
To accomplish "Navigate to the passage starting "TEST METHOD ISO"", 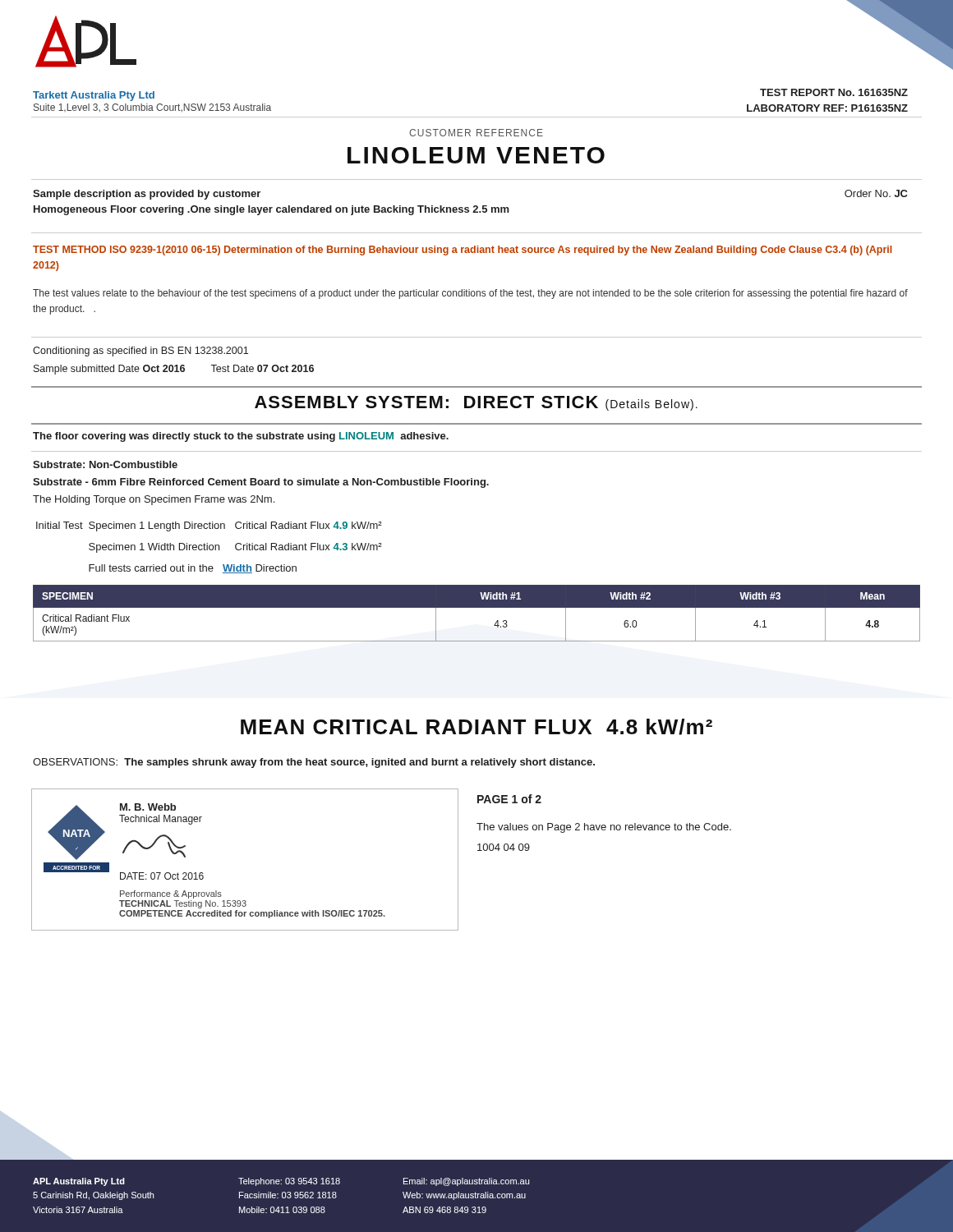I will click(463, 257).
